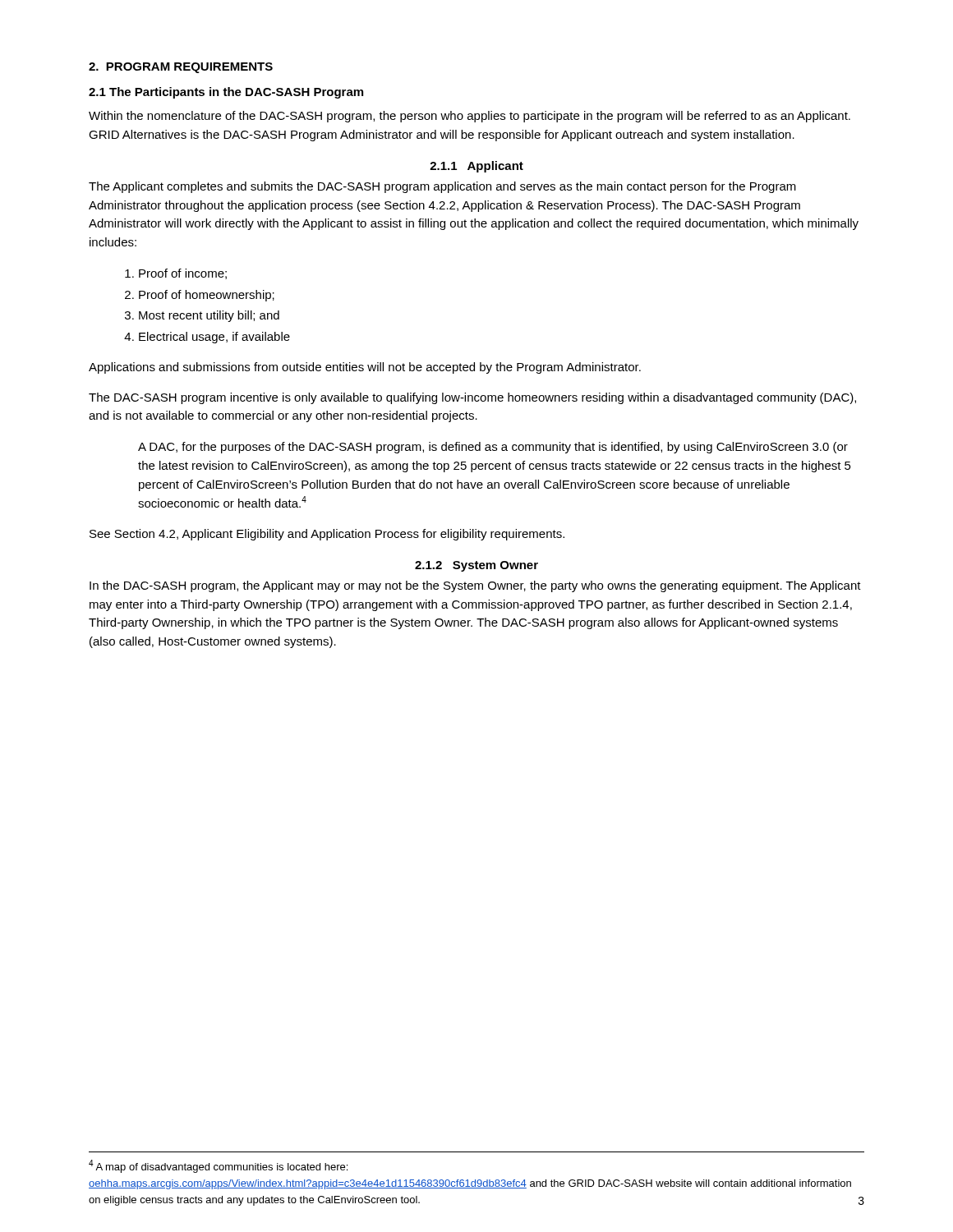Point to the region starting "A DAC, for the purposes"
Viewport: 953px width, 1232px height.
[x=501, y=475]
